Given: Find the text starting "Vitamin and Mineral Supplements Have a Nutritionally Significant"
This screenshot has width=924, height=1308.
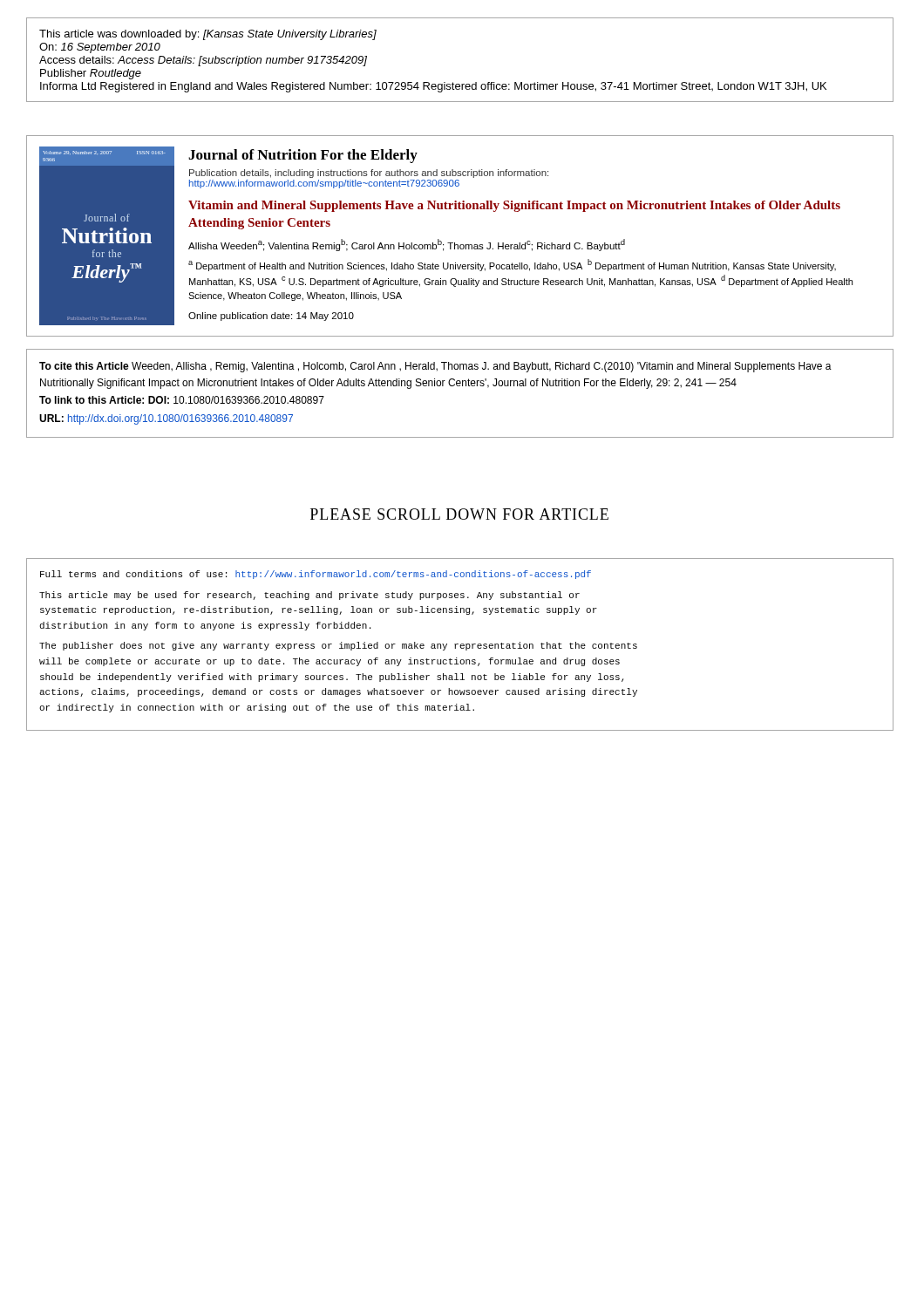Looking at the screenshot, I should pyautogui.click(x=514, y=213).
